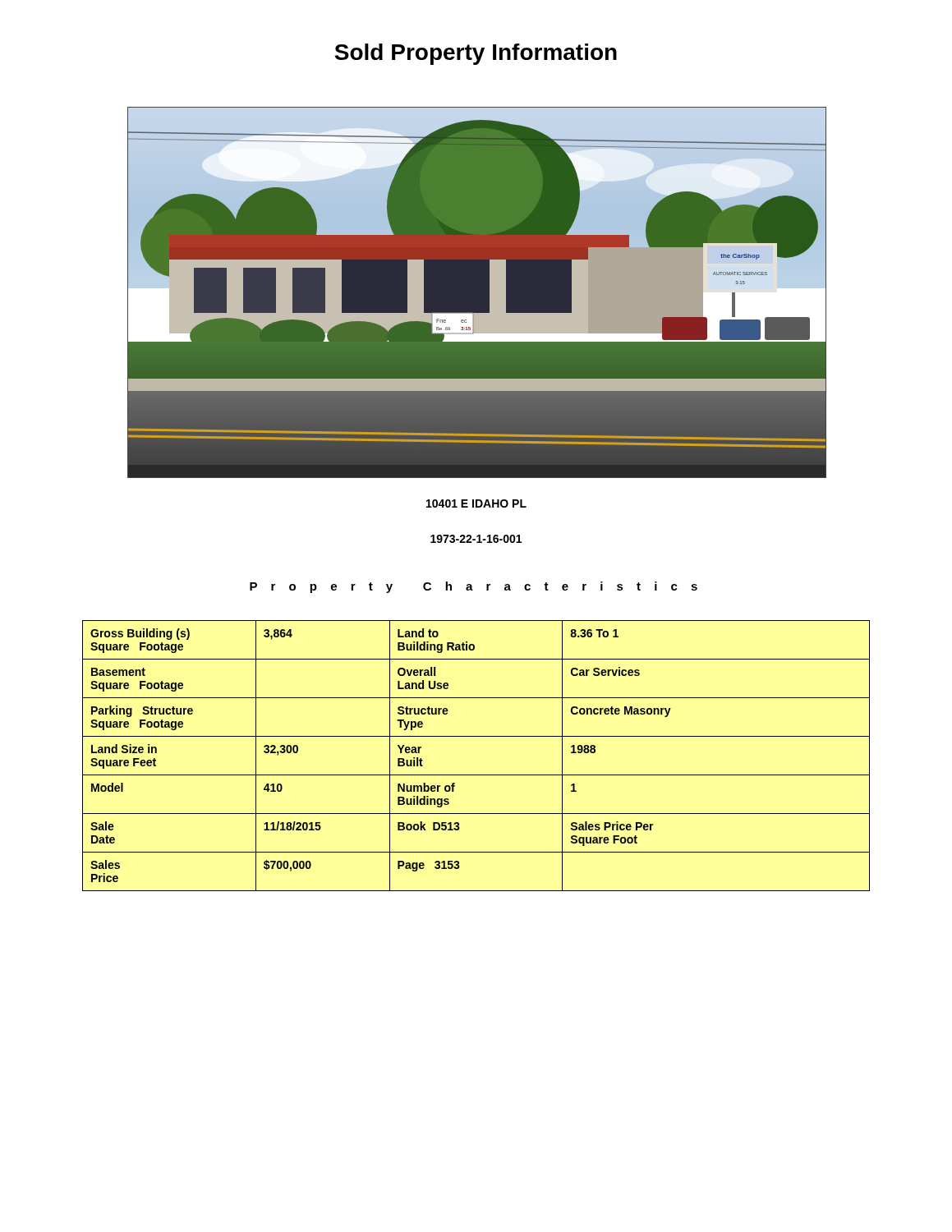Locate the table with the text "Number of Buildings"
This screenshot has height=1232, width=952.
point(476,756)
